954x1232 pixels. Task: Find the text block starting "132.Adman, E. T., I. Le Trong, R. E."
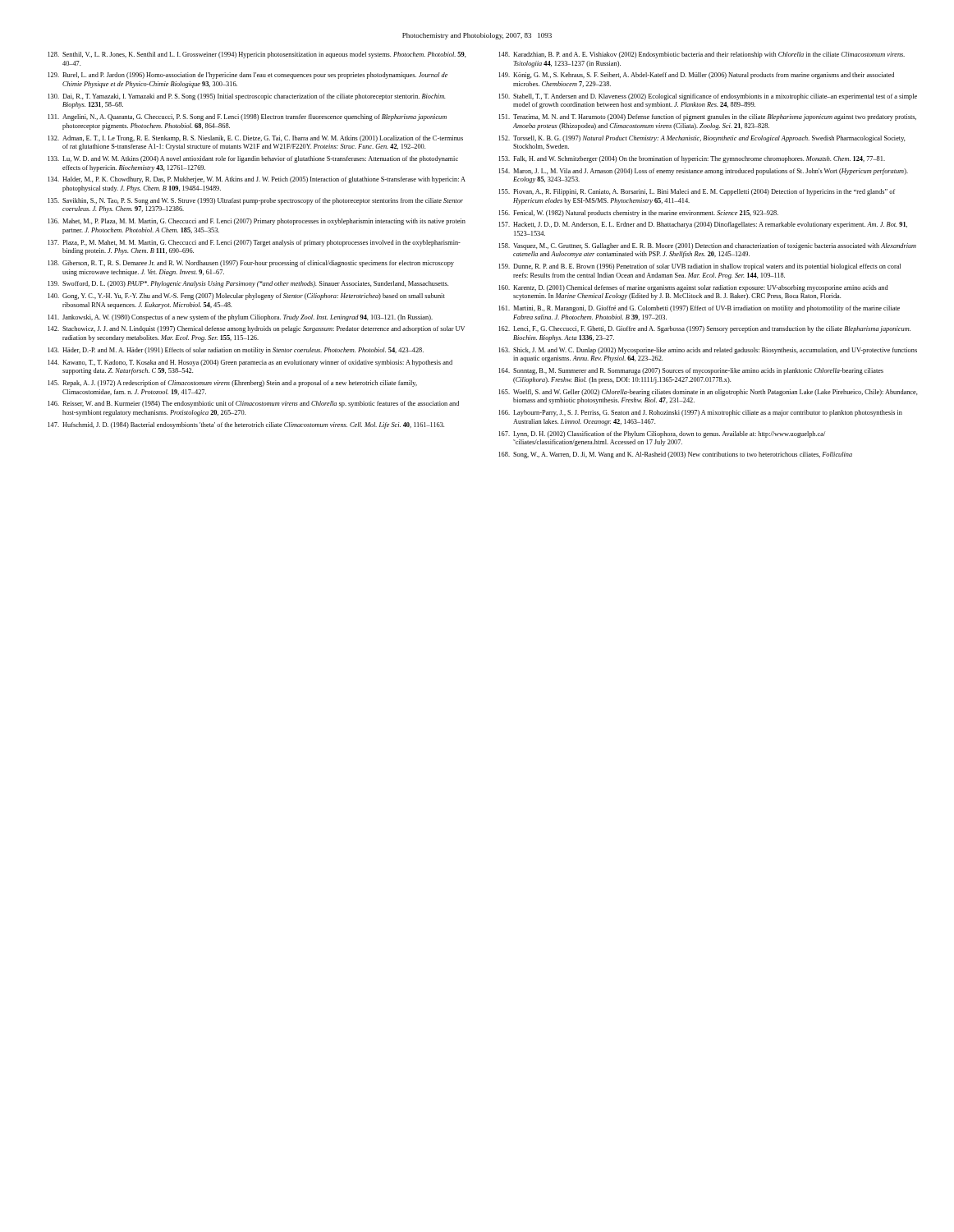252,143
